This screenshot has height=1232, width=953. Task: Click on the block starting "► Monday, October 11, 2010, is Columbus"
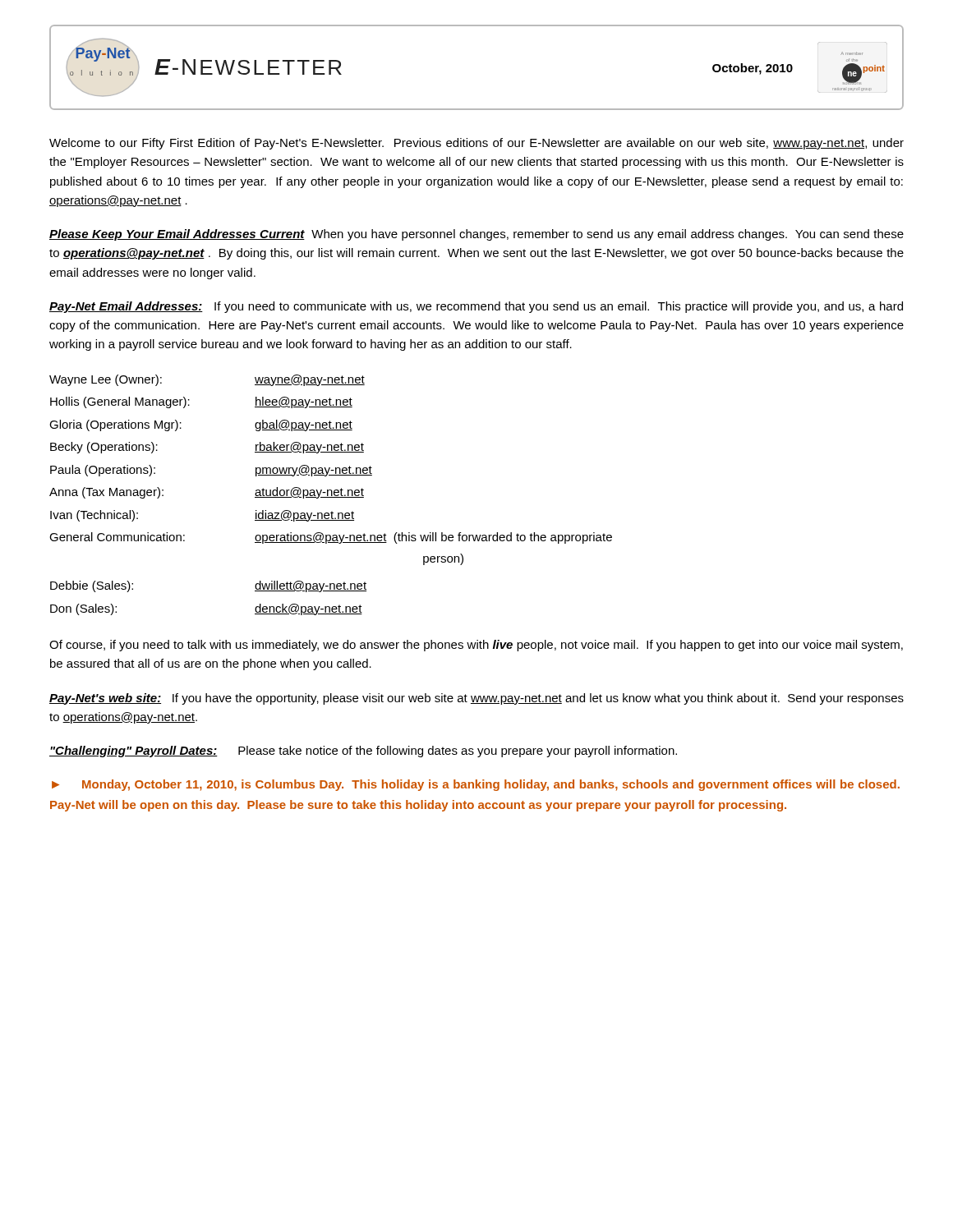pos(476,794)
